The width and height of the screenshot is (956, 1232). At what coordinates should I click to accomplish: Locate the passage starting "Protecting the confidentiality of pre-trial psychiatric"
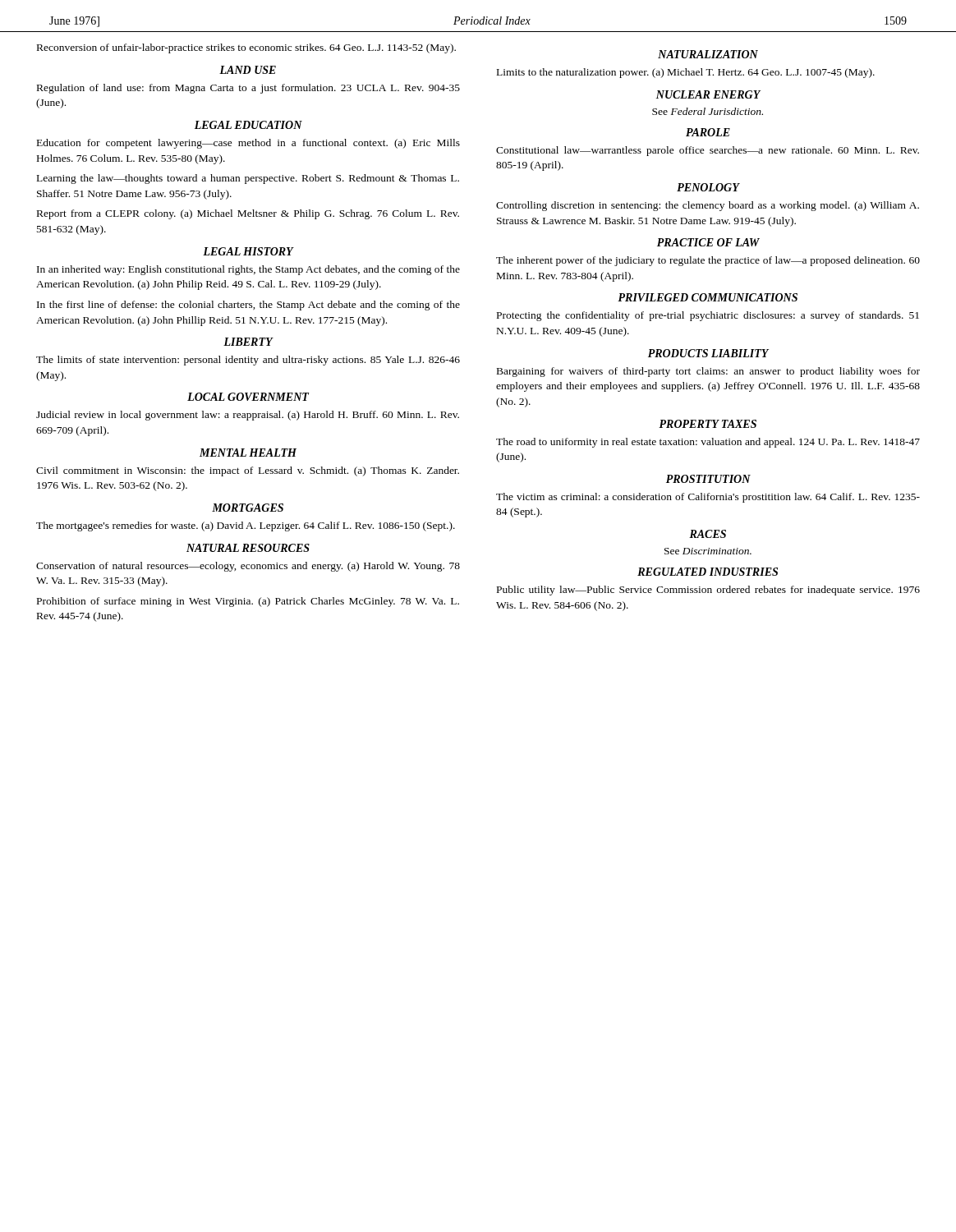tap(708, 323)
